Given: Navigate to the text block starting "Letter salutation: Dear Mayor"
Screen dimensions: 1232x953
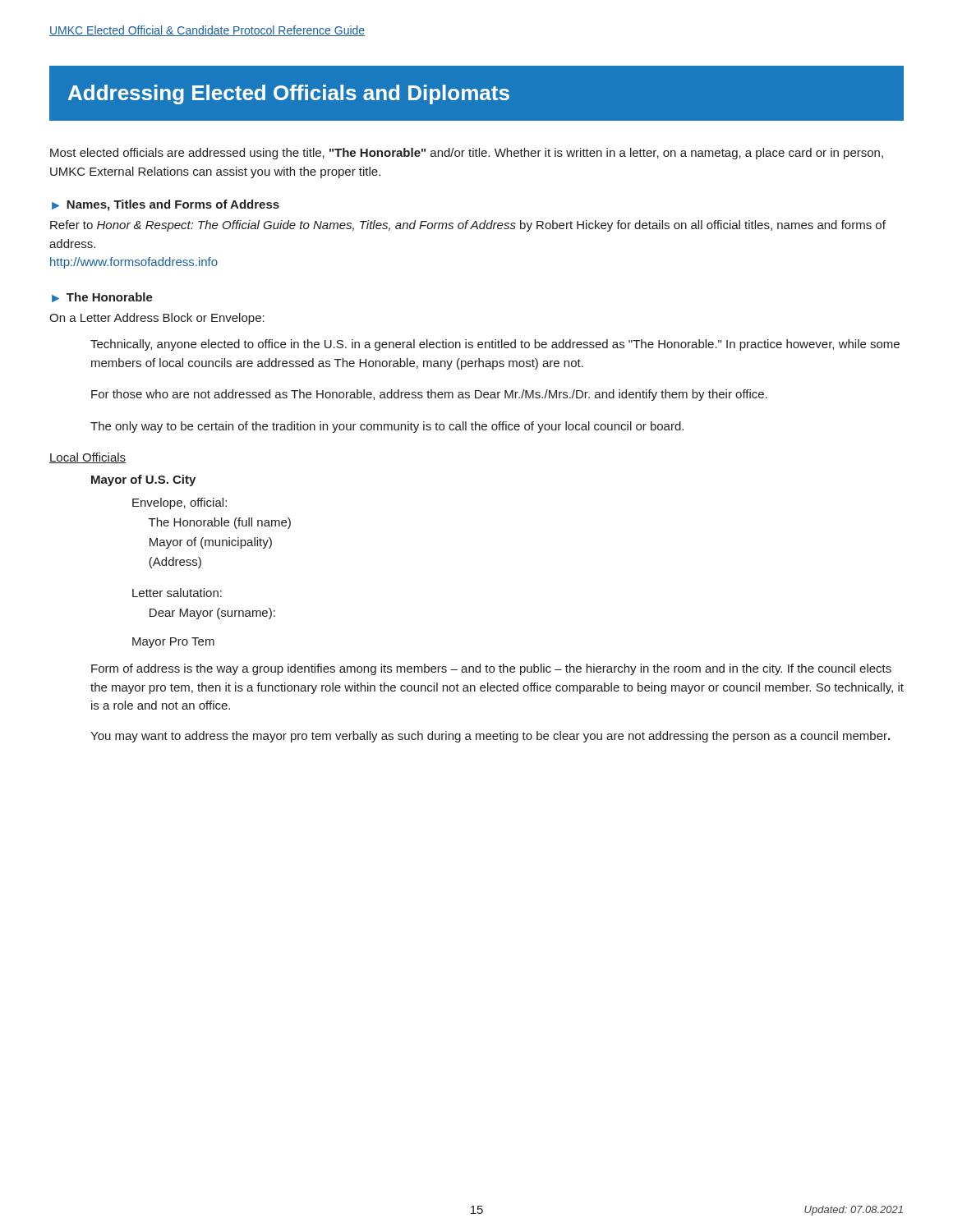Looking at the screenshot, I should (x=204, y=602).
